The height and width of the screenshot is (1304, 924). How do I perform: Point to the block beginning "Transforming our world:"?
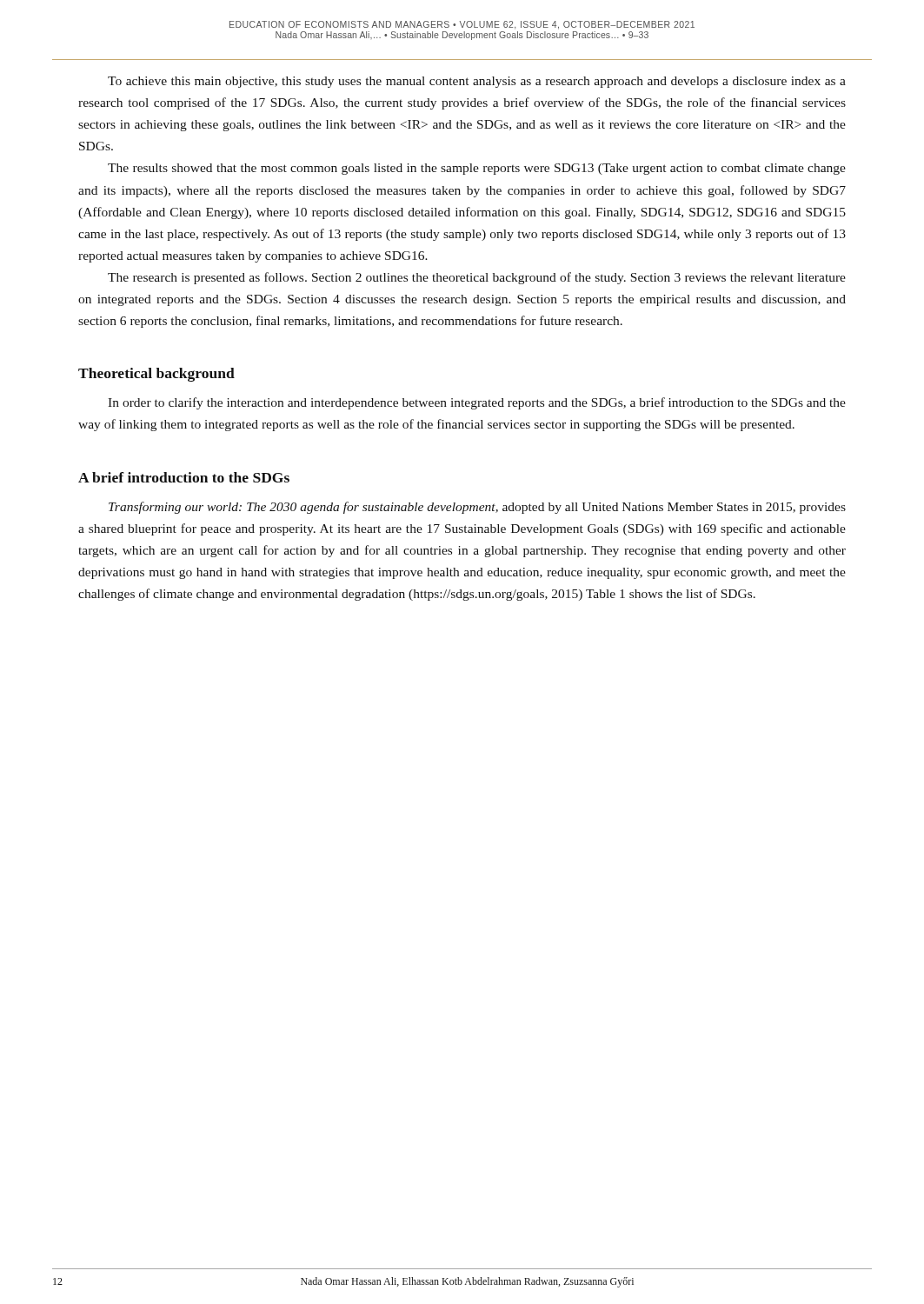click(462, 550)
